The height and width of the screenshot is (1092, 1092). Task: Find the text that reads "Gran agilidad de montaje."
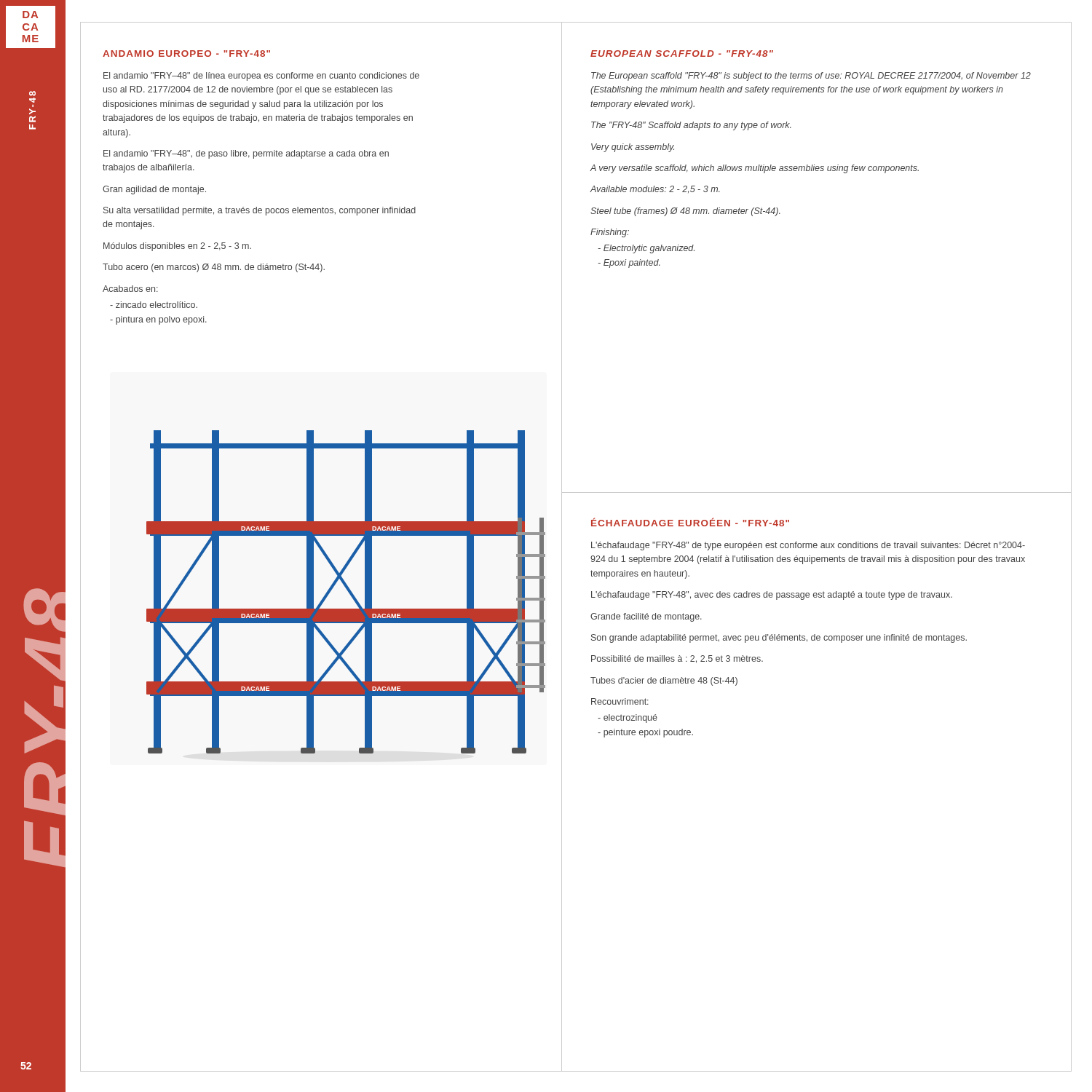coord(155,189)
